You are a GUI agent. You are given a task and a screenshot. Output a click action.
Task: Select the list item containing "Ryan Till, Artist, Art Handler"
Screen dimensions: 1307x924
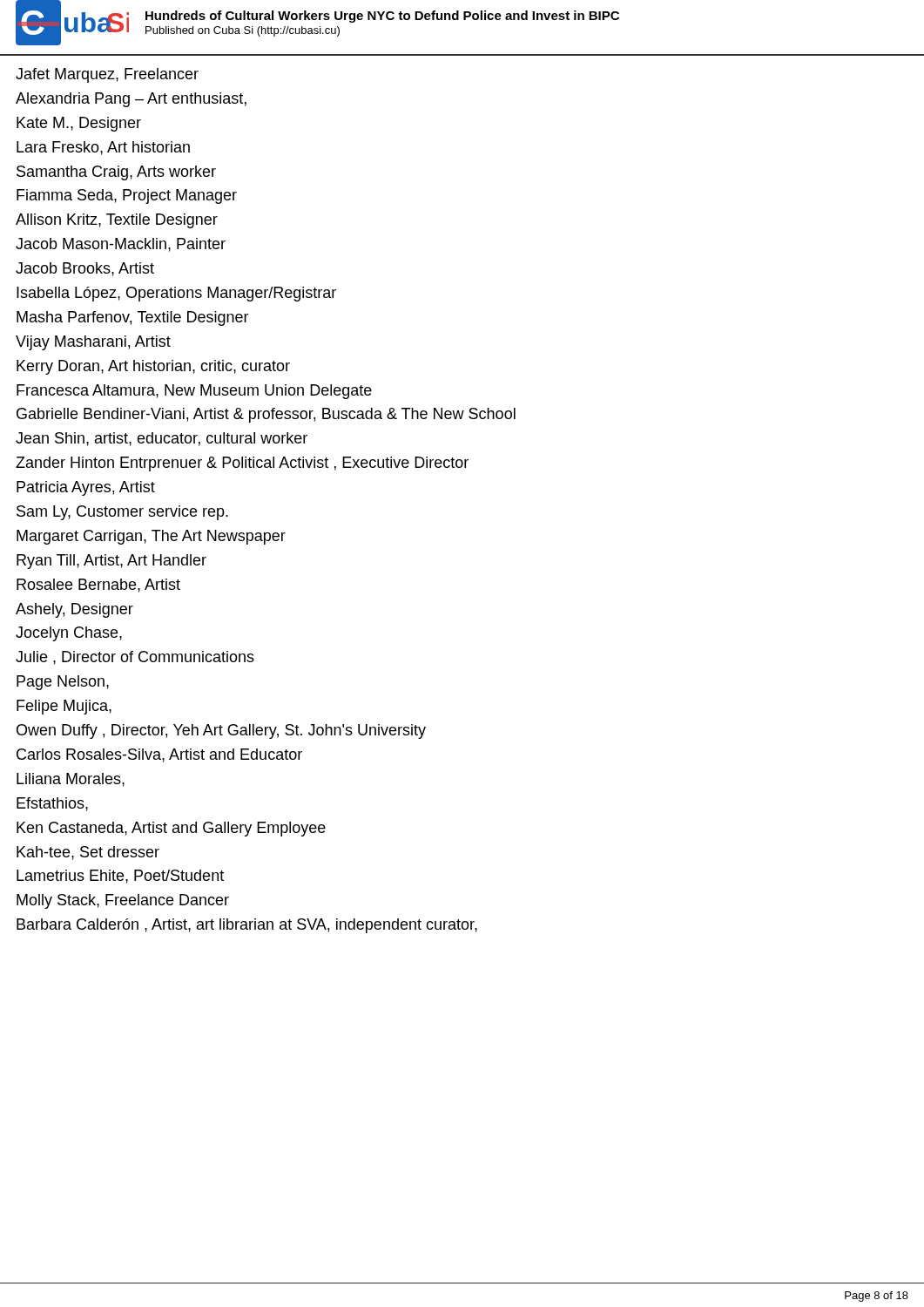pyautogui.click(x=111, y=560)
